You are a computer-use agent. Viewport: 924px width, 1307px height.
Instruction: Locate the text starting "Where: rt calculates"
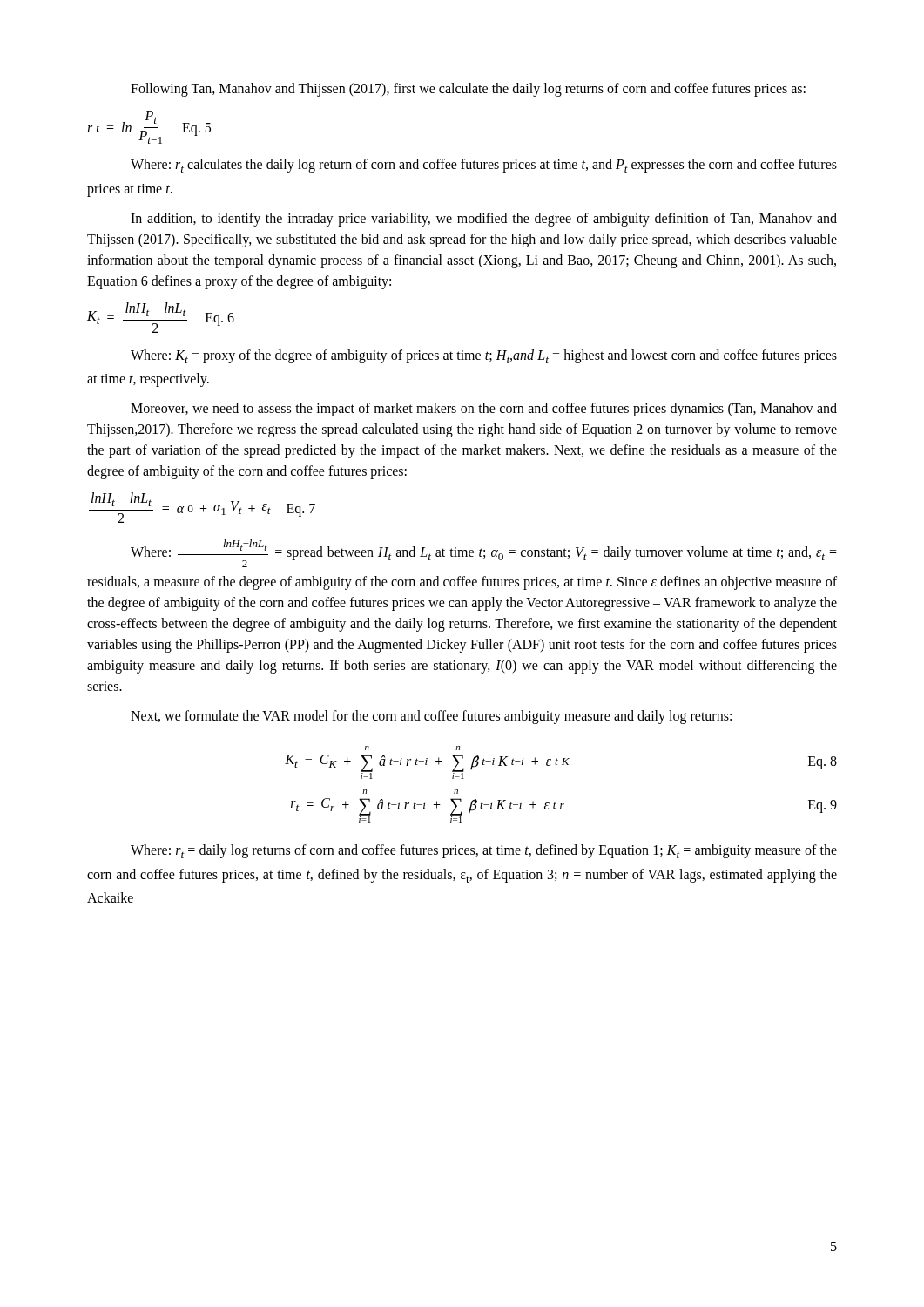click(x=462, y=223)
